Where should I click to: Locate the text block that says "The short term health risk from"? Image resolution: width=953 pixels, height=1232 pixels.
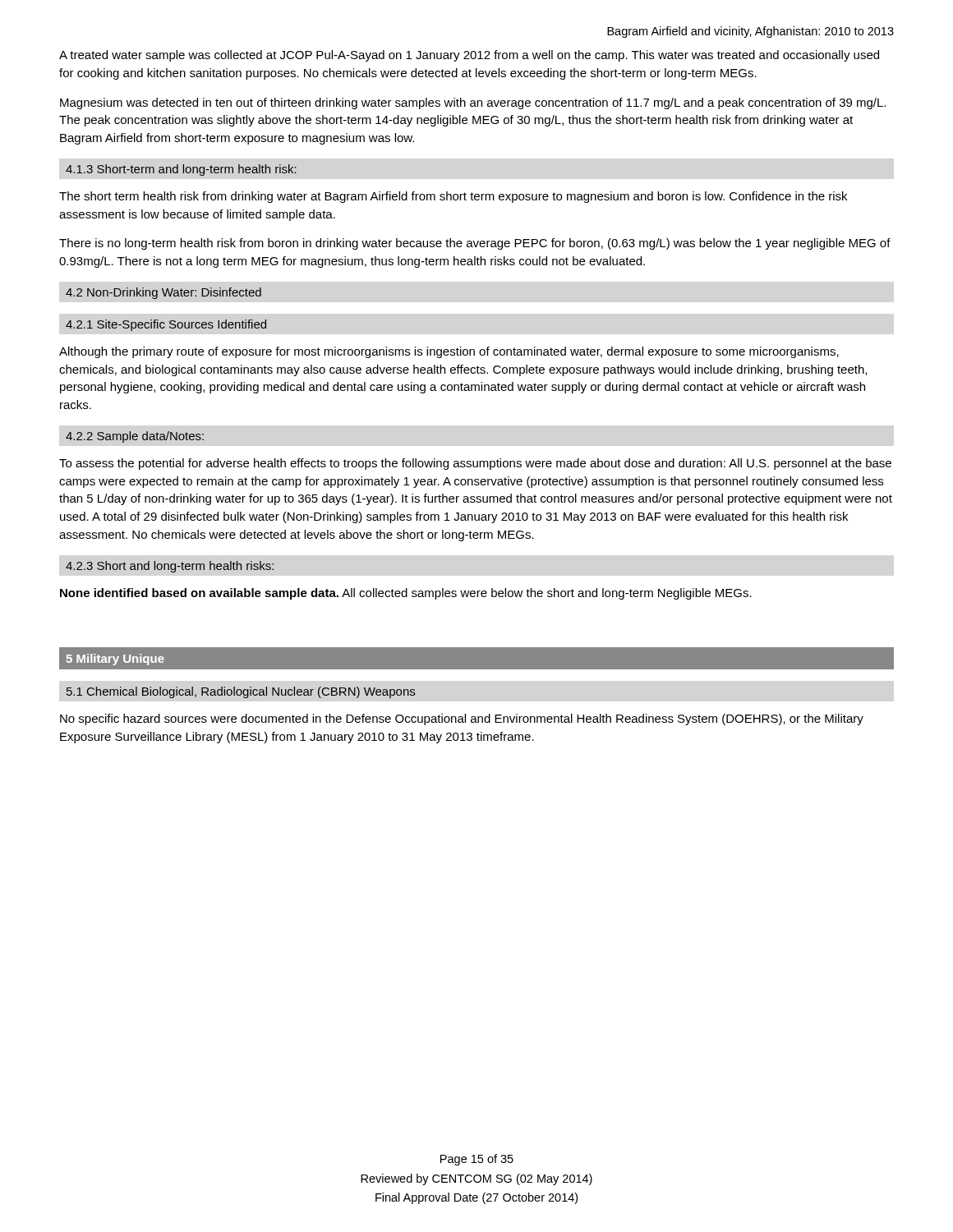coord(453,205)
